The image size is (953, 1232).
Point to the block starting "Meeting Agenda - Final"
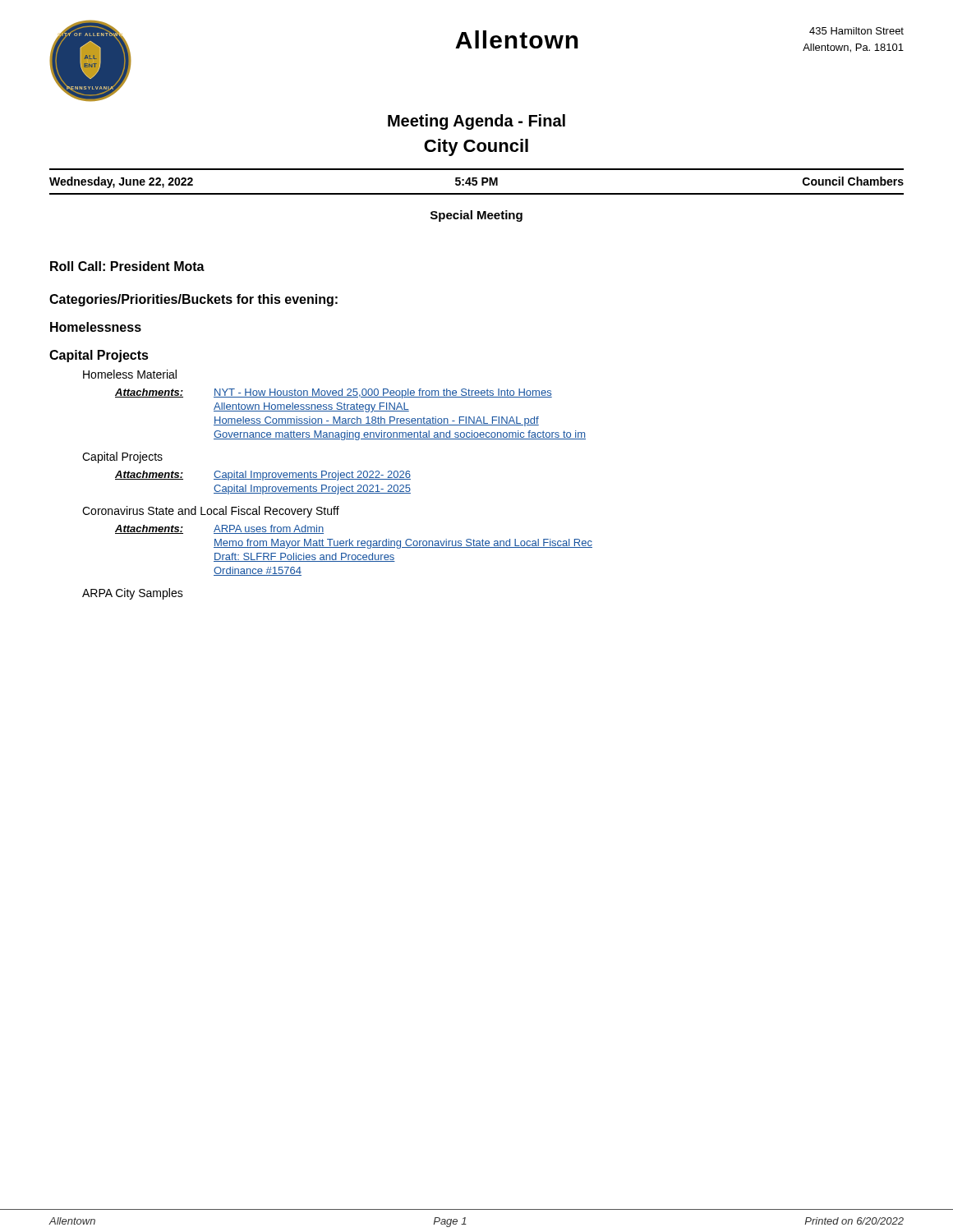[x=476, y=121]
